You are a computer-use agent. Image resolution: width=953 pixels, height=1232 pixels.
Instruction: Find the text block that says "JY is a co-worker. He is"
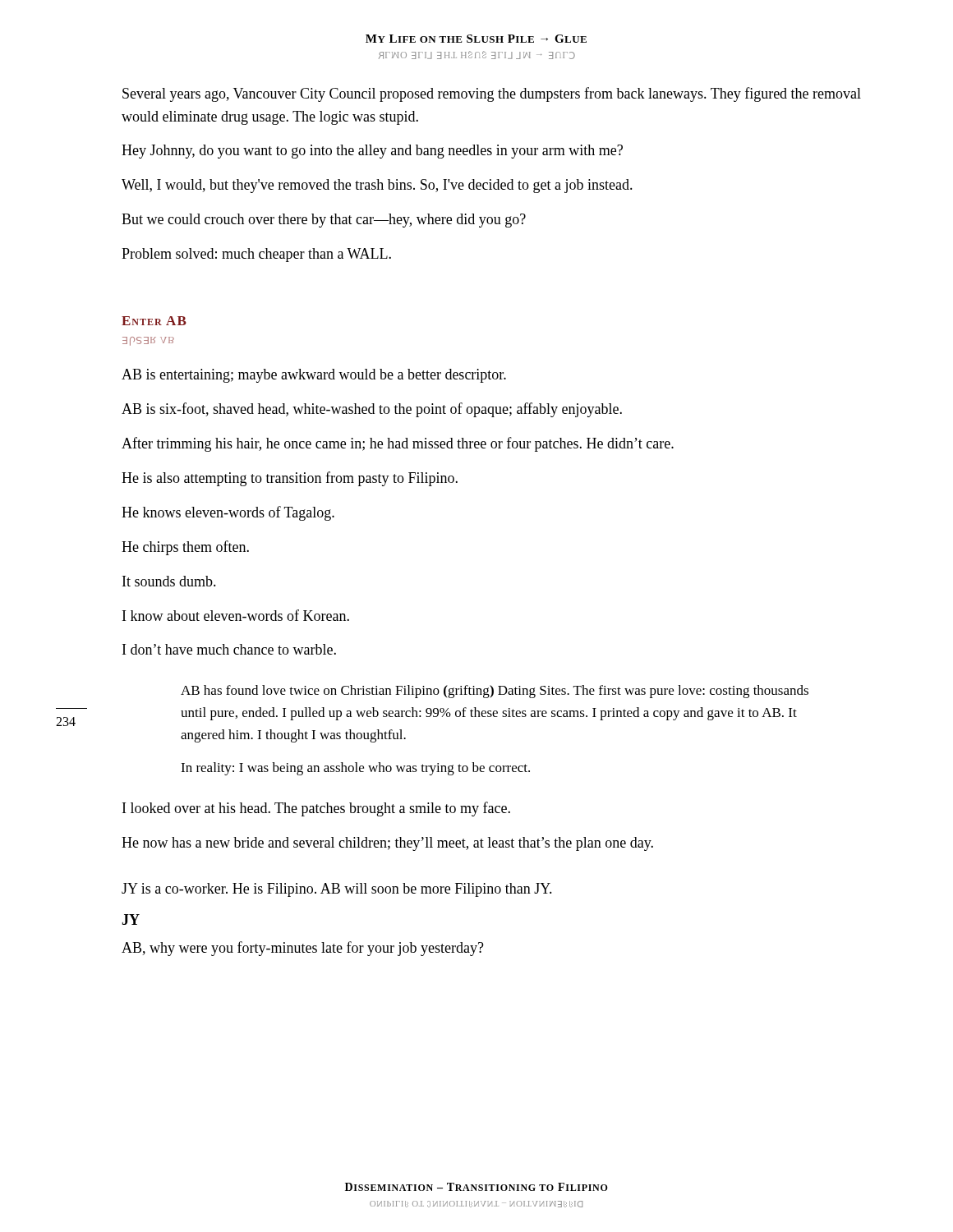pos(496,889)
